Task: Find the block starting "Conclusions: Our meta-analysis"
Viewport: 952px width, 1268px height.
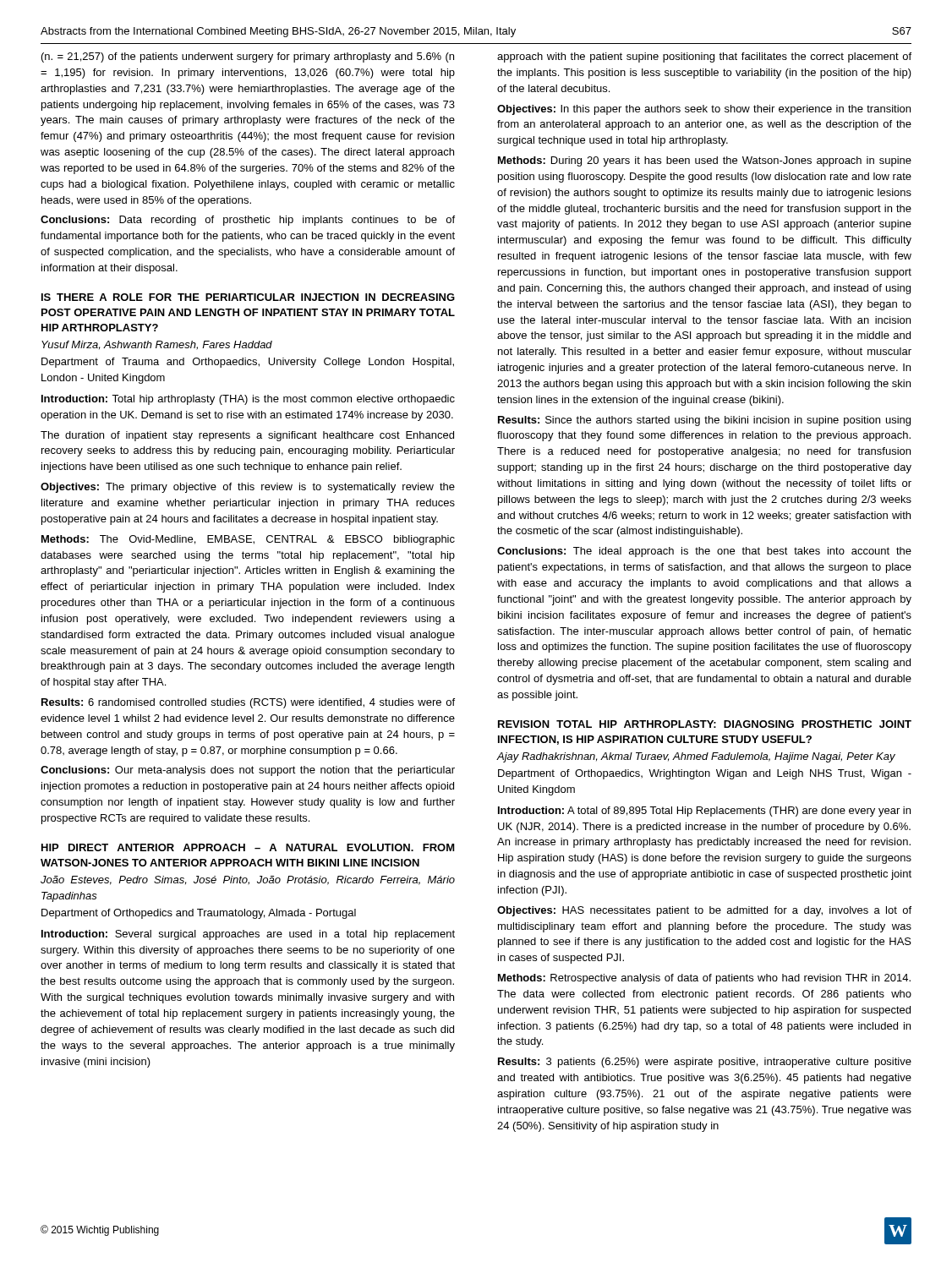Action: click(x=248, y=795)
